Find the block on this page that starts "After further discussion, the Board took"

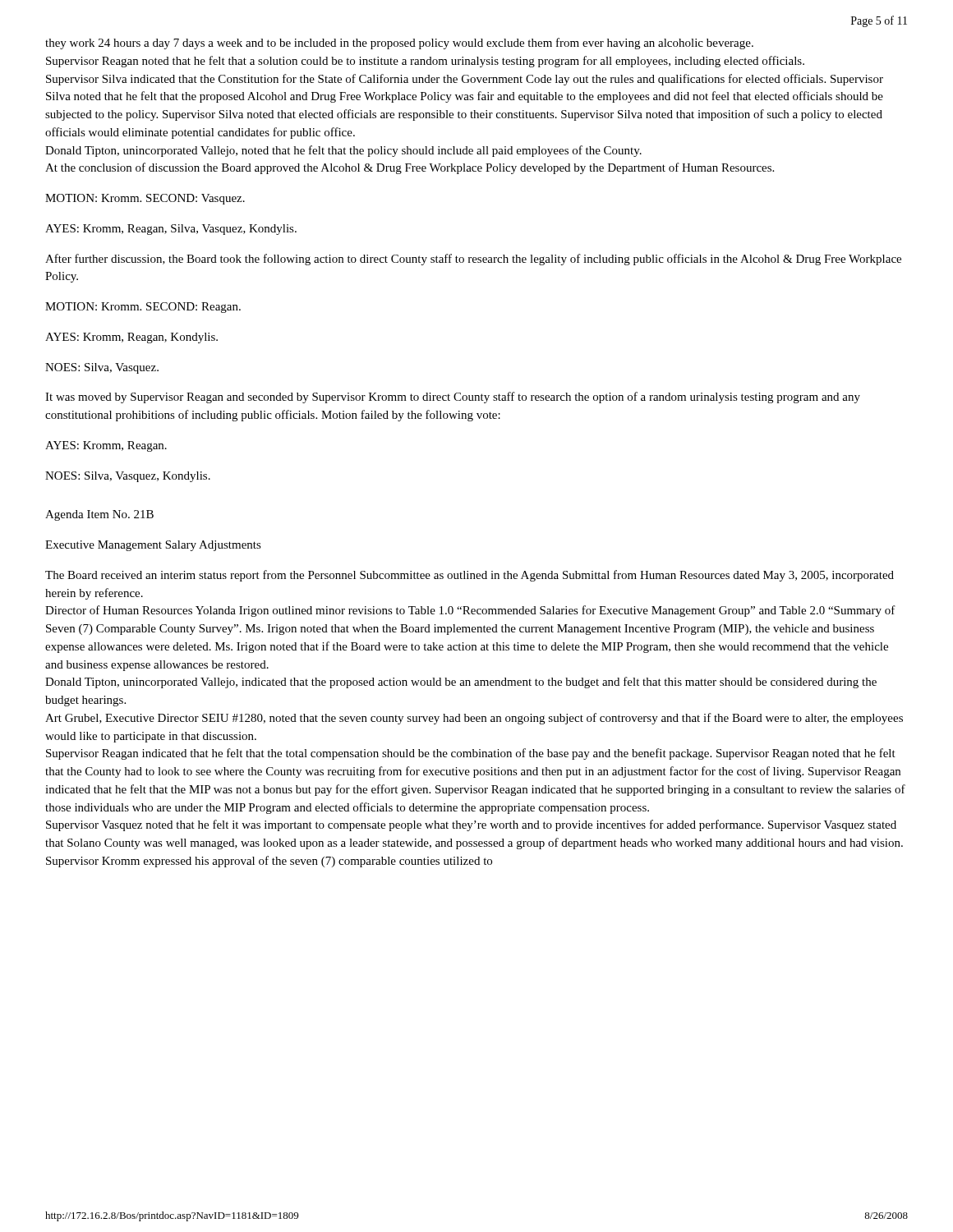[x=476, y=268]
